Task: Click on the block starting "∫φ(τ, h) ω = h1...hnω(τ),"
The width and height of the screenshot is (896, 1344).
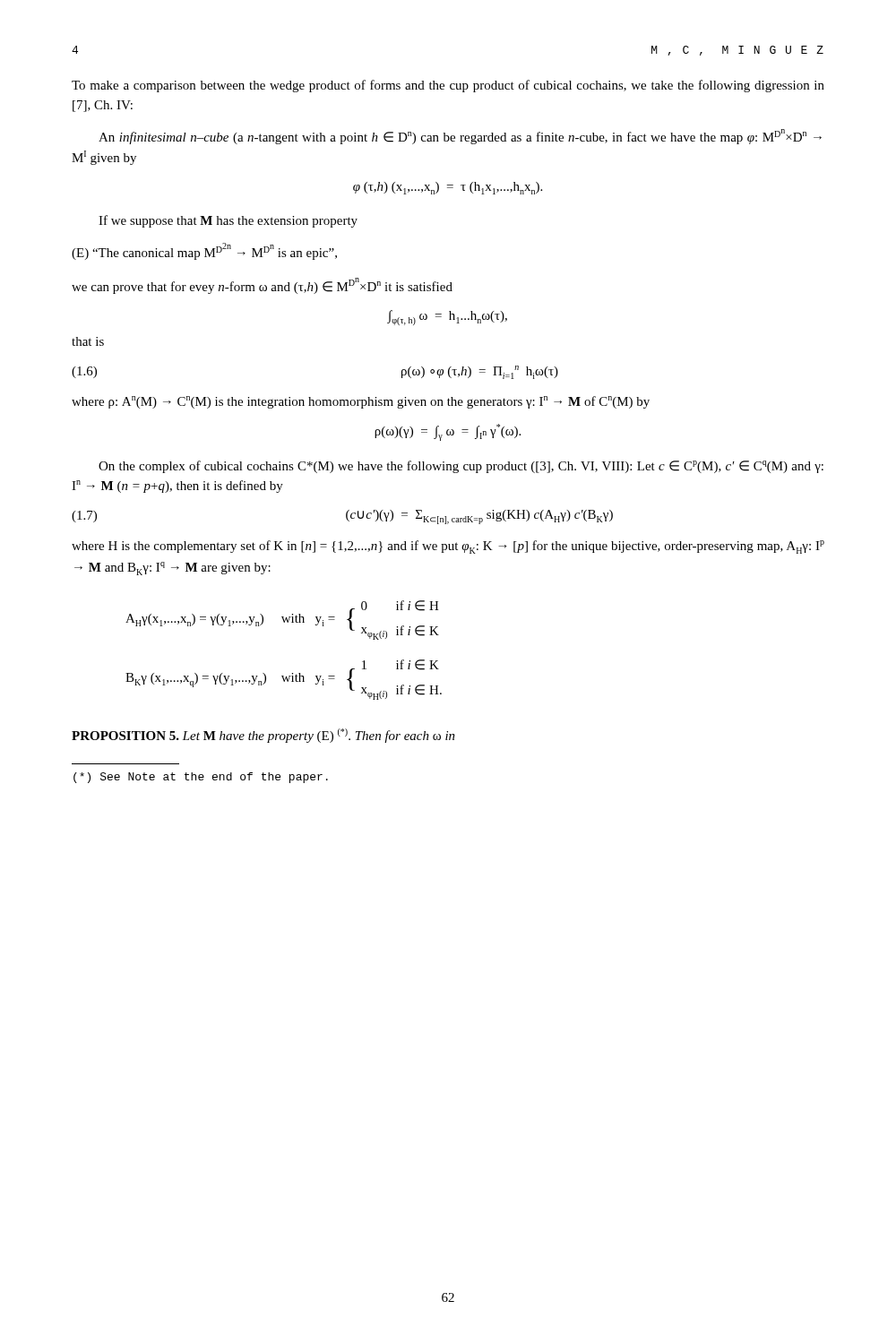Action: tap(448, 316)
